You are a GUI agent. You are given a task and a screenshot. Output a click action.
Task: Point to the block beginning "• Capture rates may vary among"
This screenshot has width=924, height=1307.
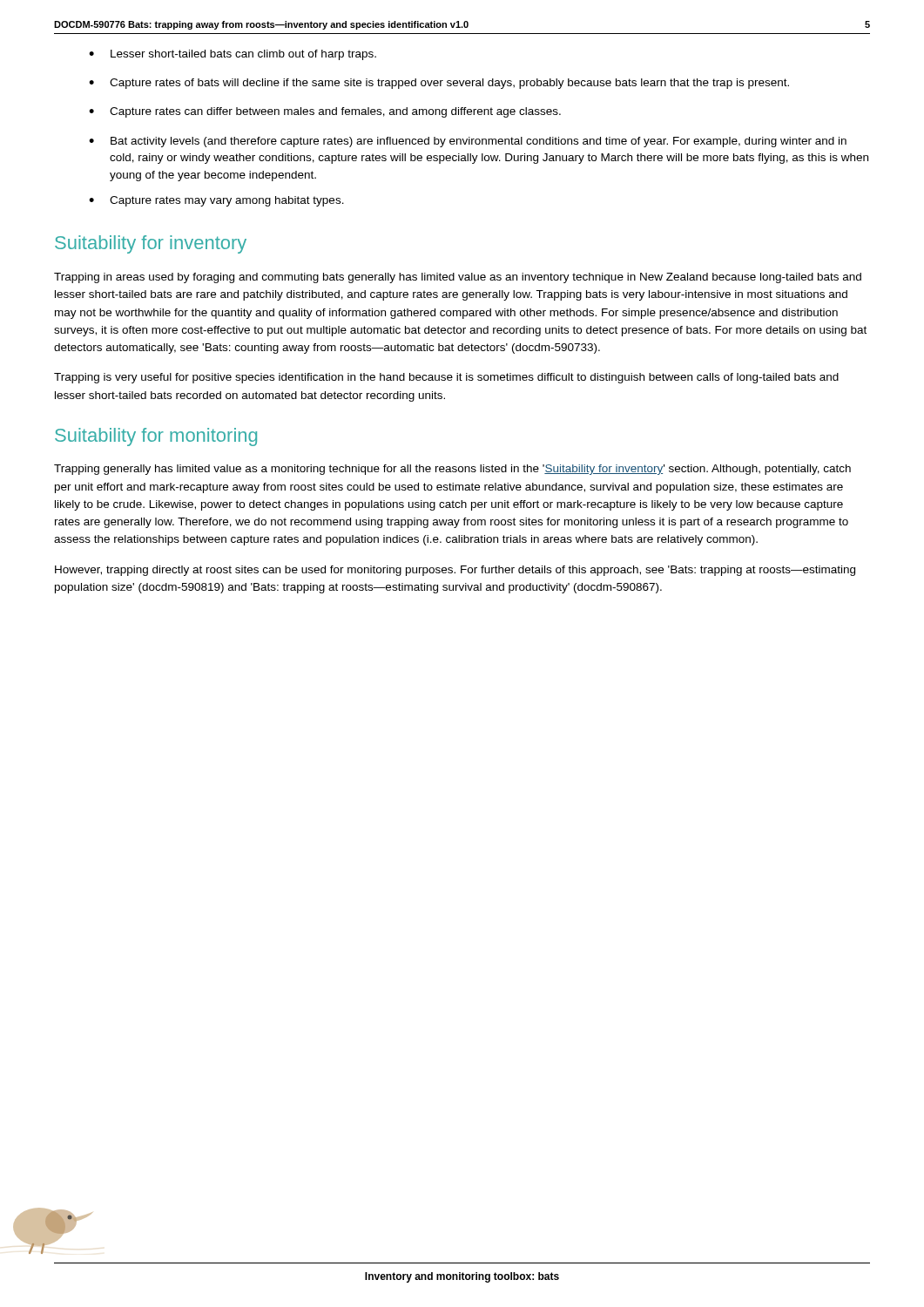(x=216, y=201)
